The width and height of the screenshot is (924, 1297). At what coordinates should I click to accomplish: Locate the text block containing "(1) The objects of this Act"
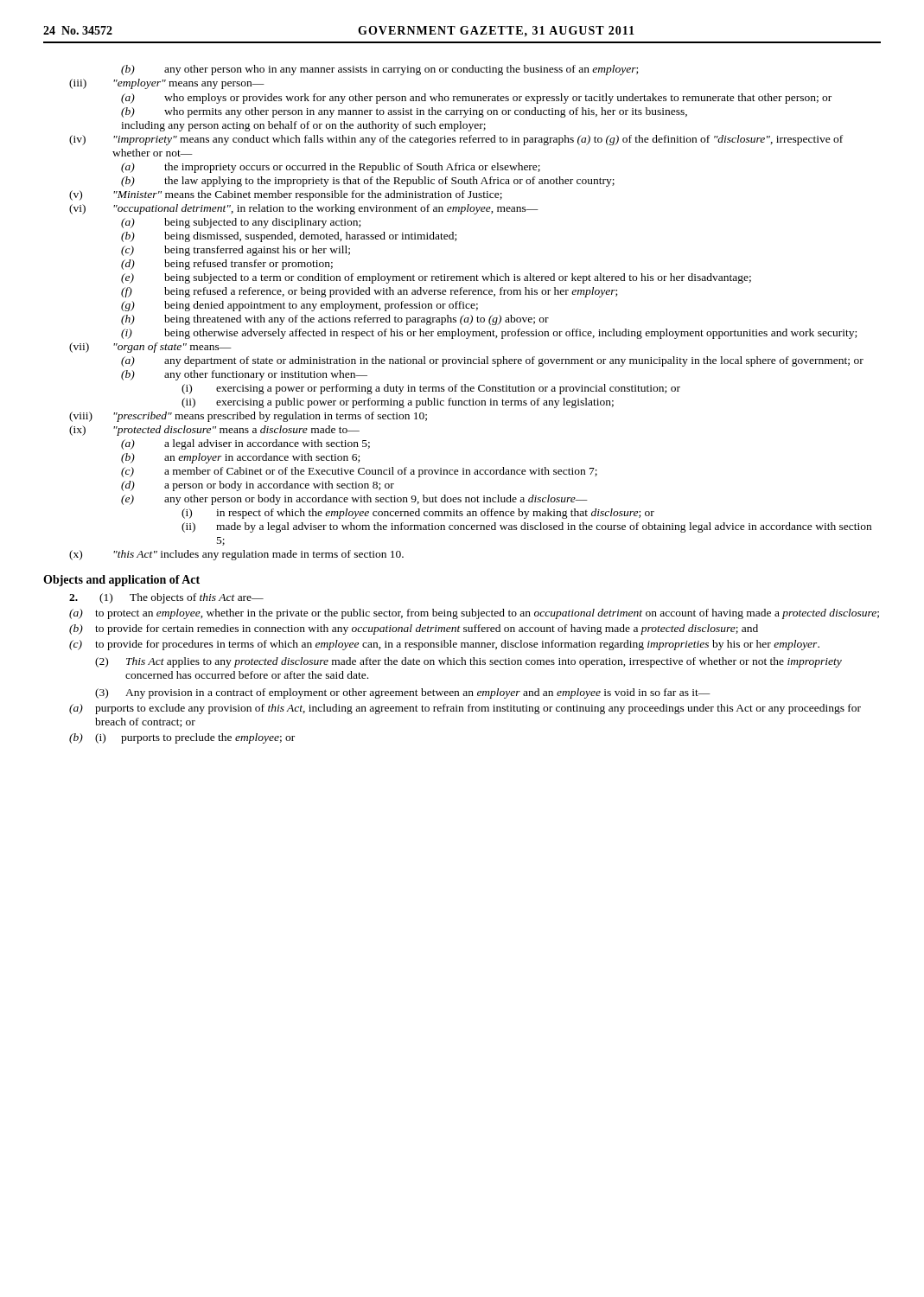pyautogui.click(x=166, y=598)
